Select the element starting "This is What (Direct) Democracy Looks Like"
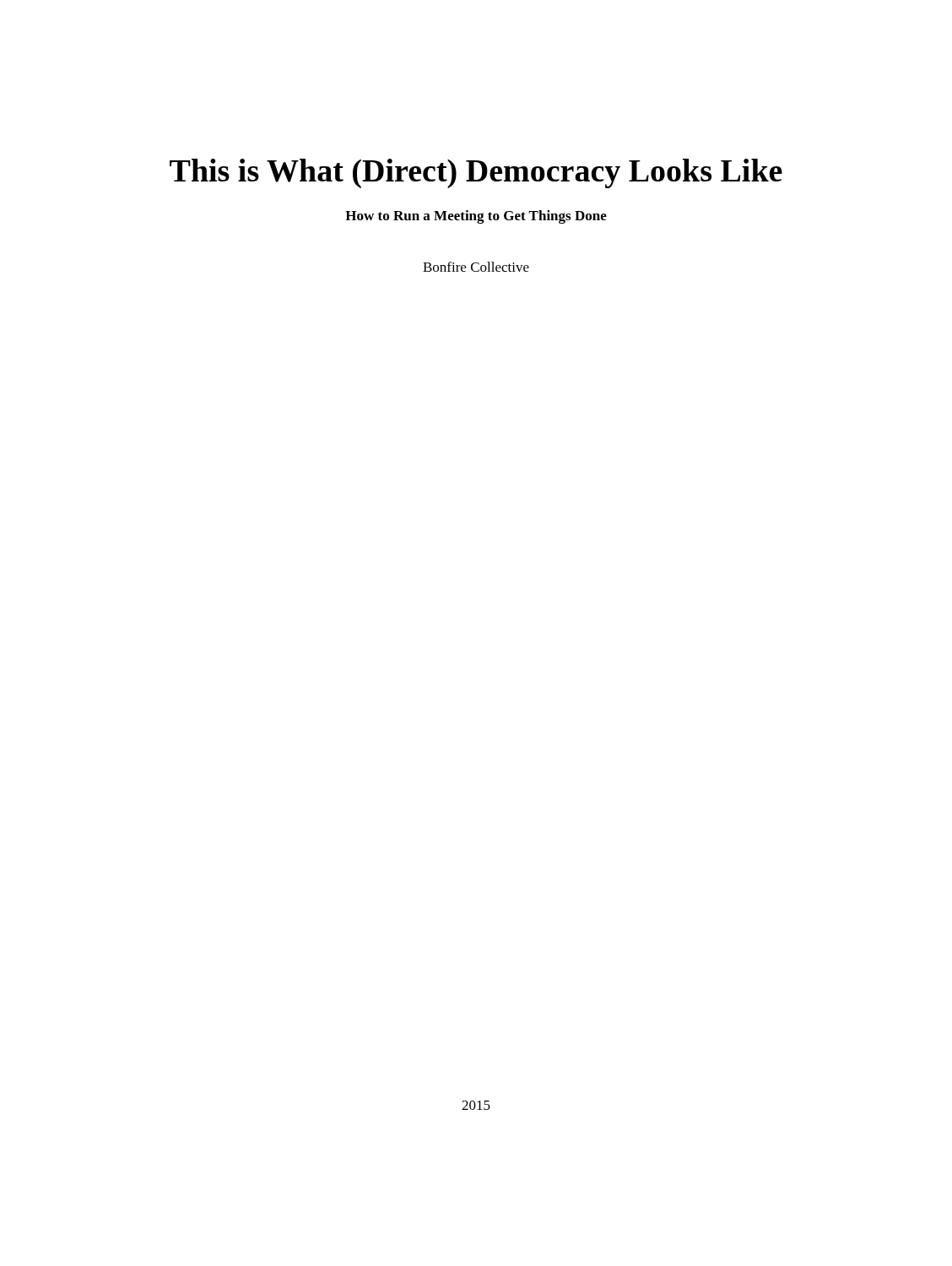952x1266 pixels. click(x=476, y=171)
